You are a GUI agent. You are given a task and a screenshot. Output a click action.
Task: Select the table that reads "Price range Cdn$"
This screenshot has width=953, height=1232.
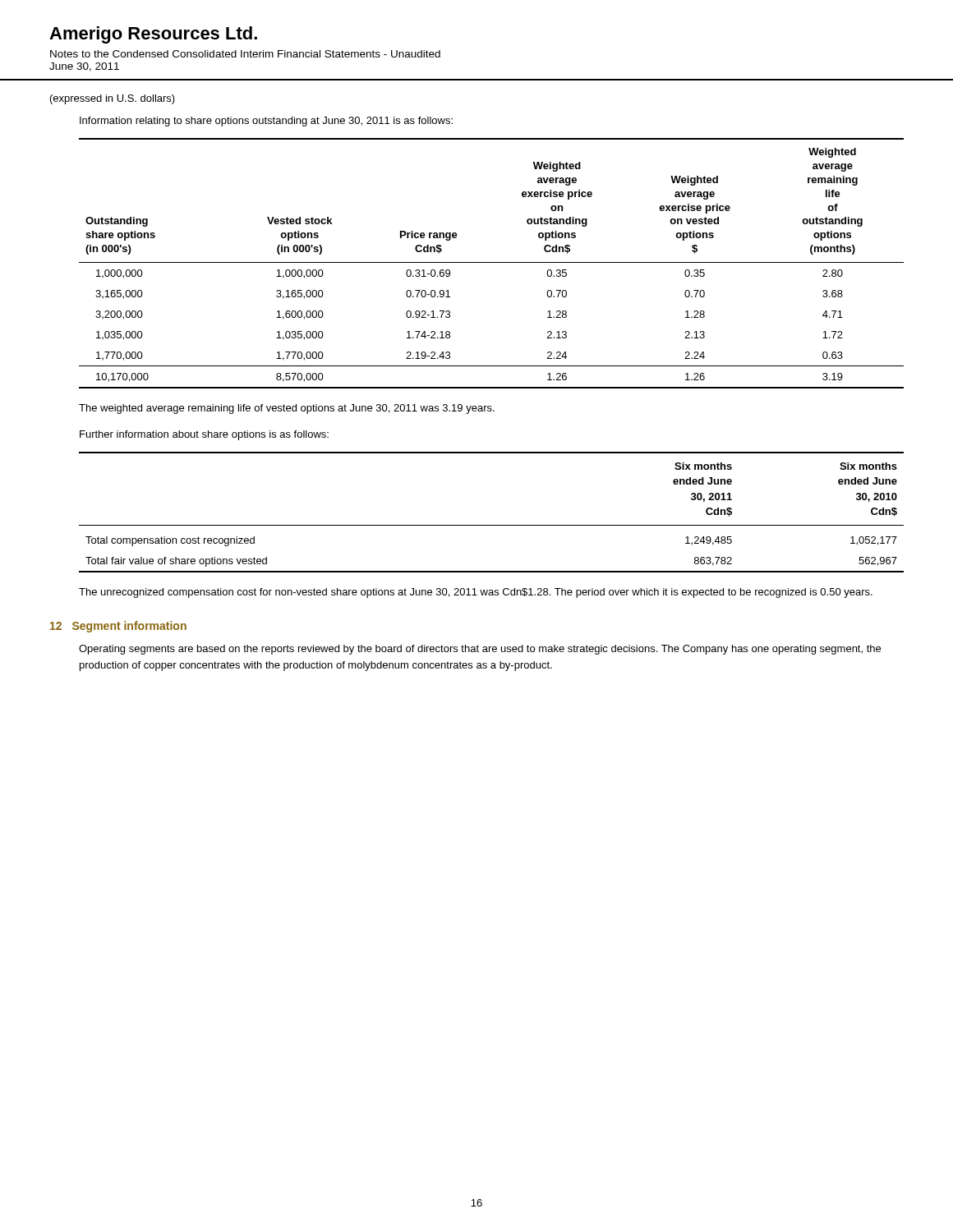(x=491, y=263)
